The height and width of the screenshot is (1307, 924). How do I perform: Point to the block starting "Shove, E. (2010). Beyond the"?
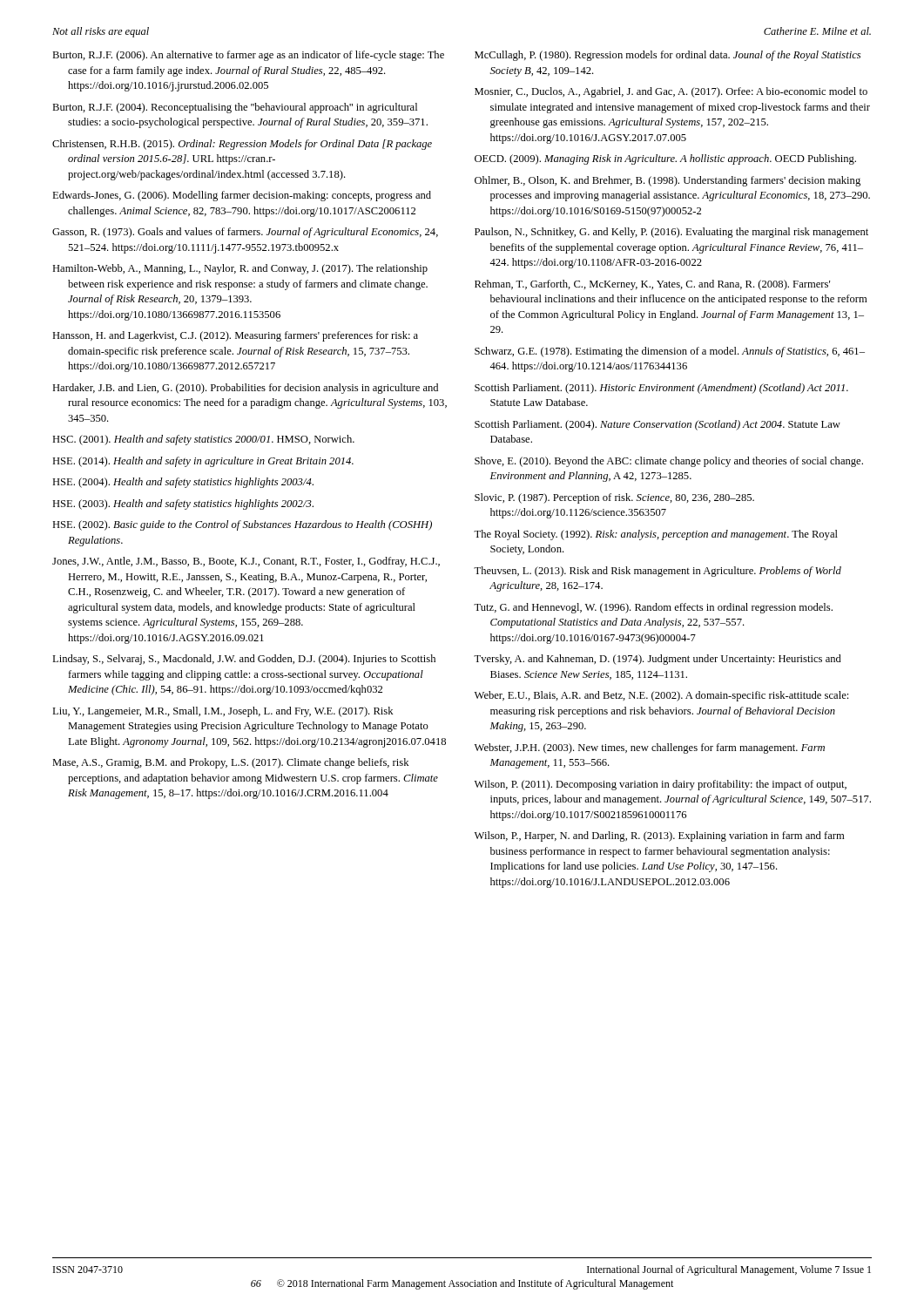point(669,468)
